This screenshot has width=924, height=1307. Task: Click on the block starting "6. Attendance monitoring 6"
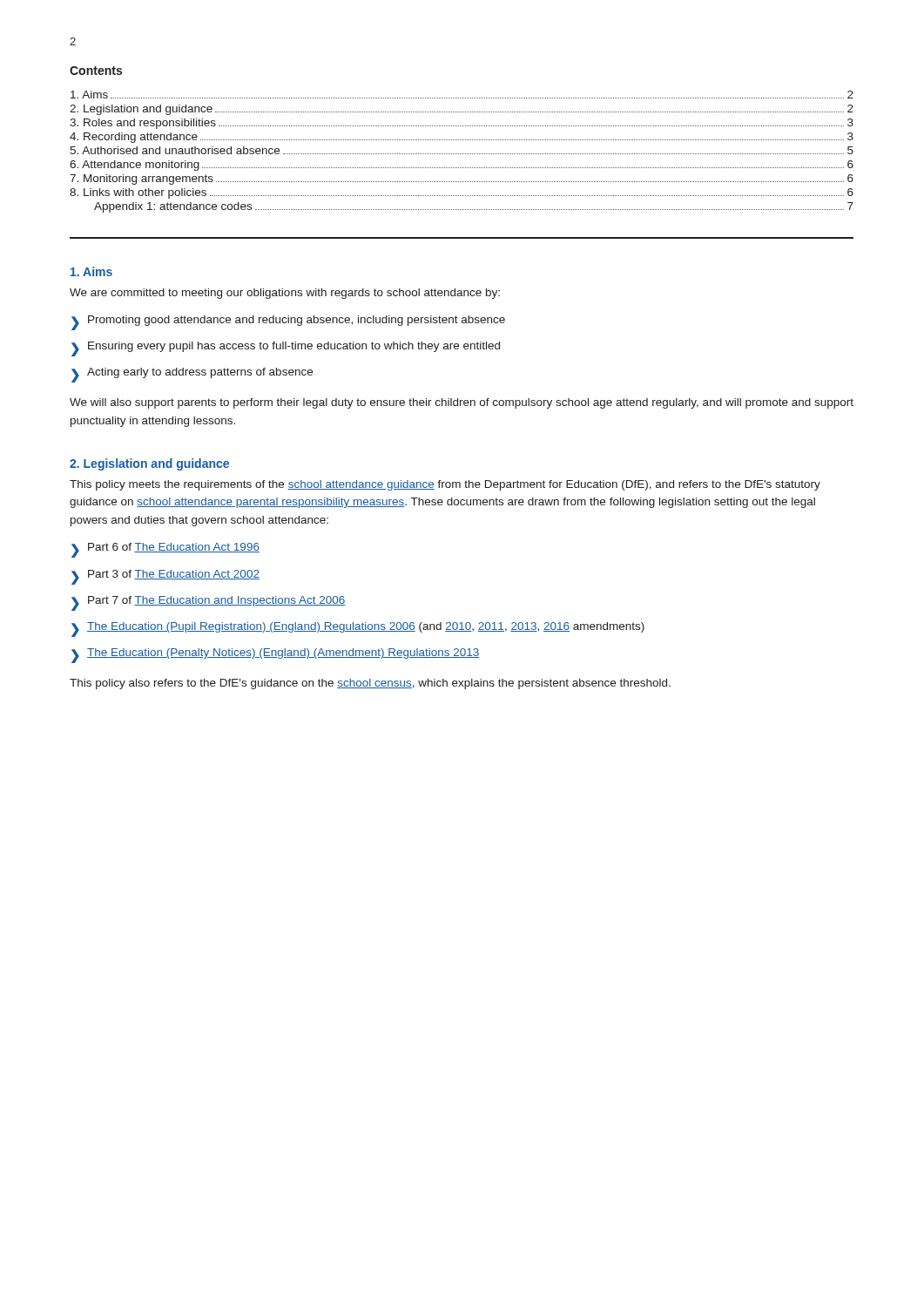(462, 164)
